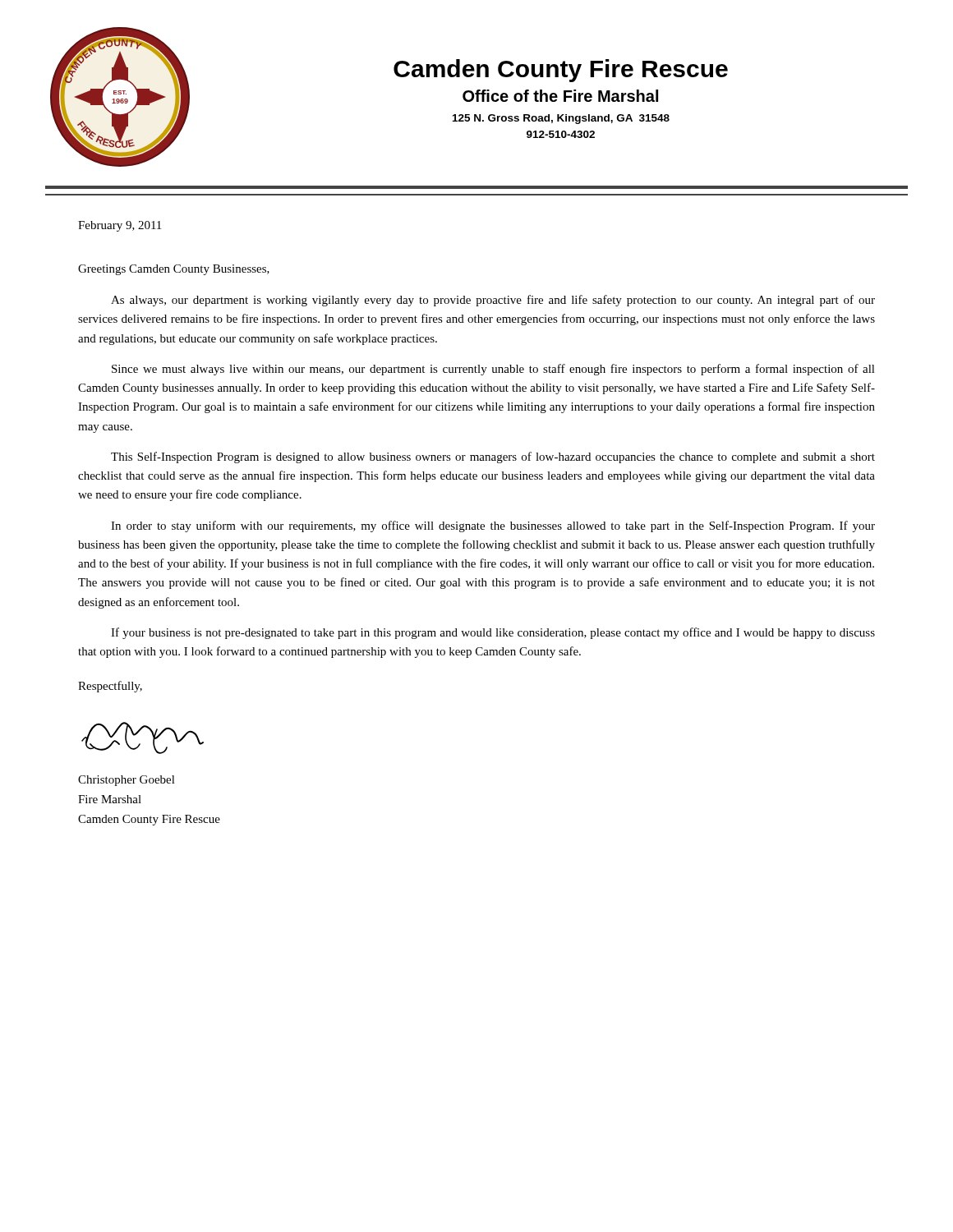953x1232 pixels.
Task: Click the passage that begins "In order to stay uniform with our"
Action: click(476, 563)
